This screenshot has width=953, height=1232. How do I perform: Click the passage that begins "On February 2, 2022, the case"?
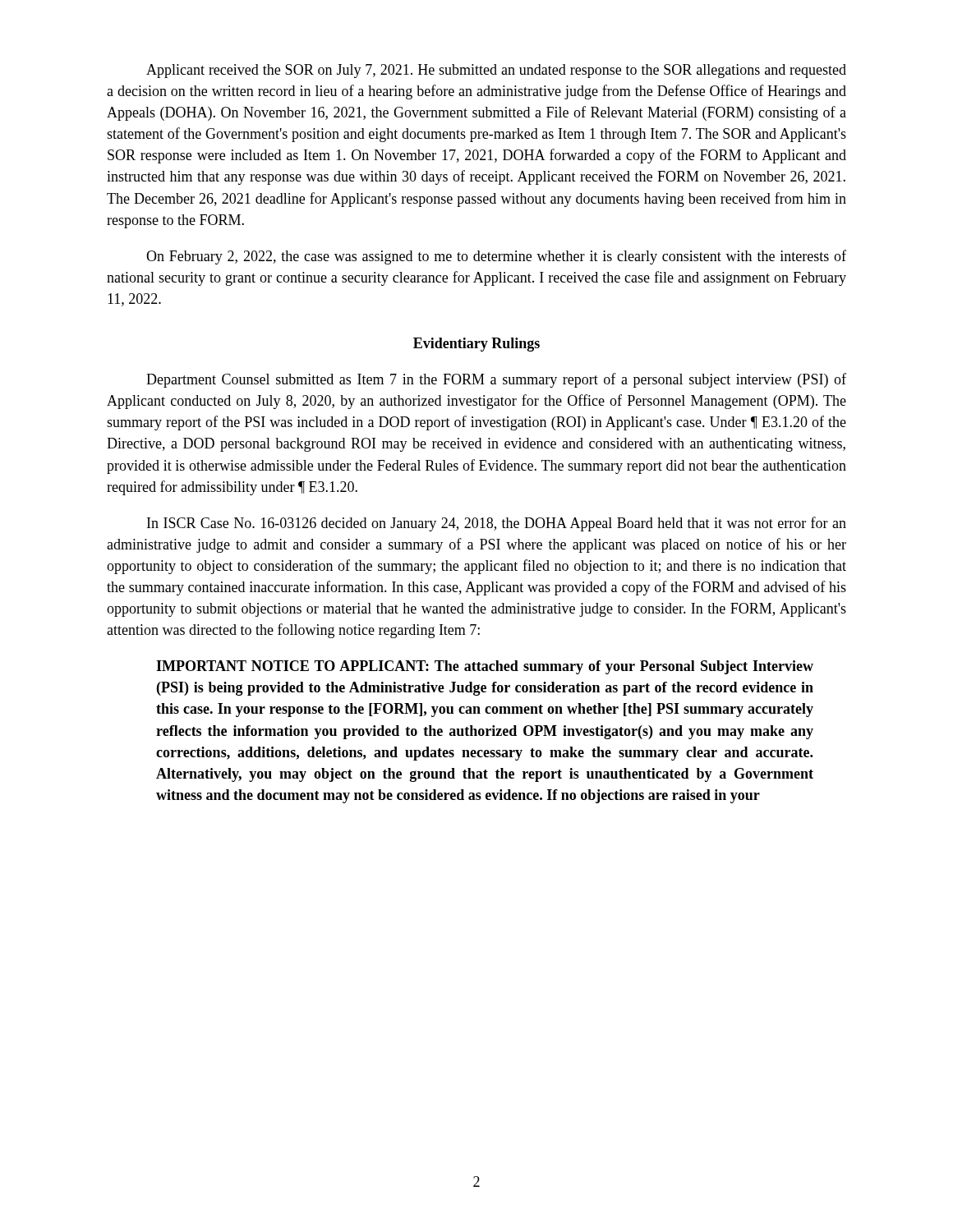(476, 278)
